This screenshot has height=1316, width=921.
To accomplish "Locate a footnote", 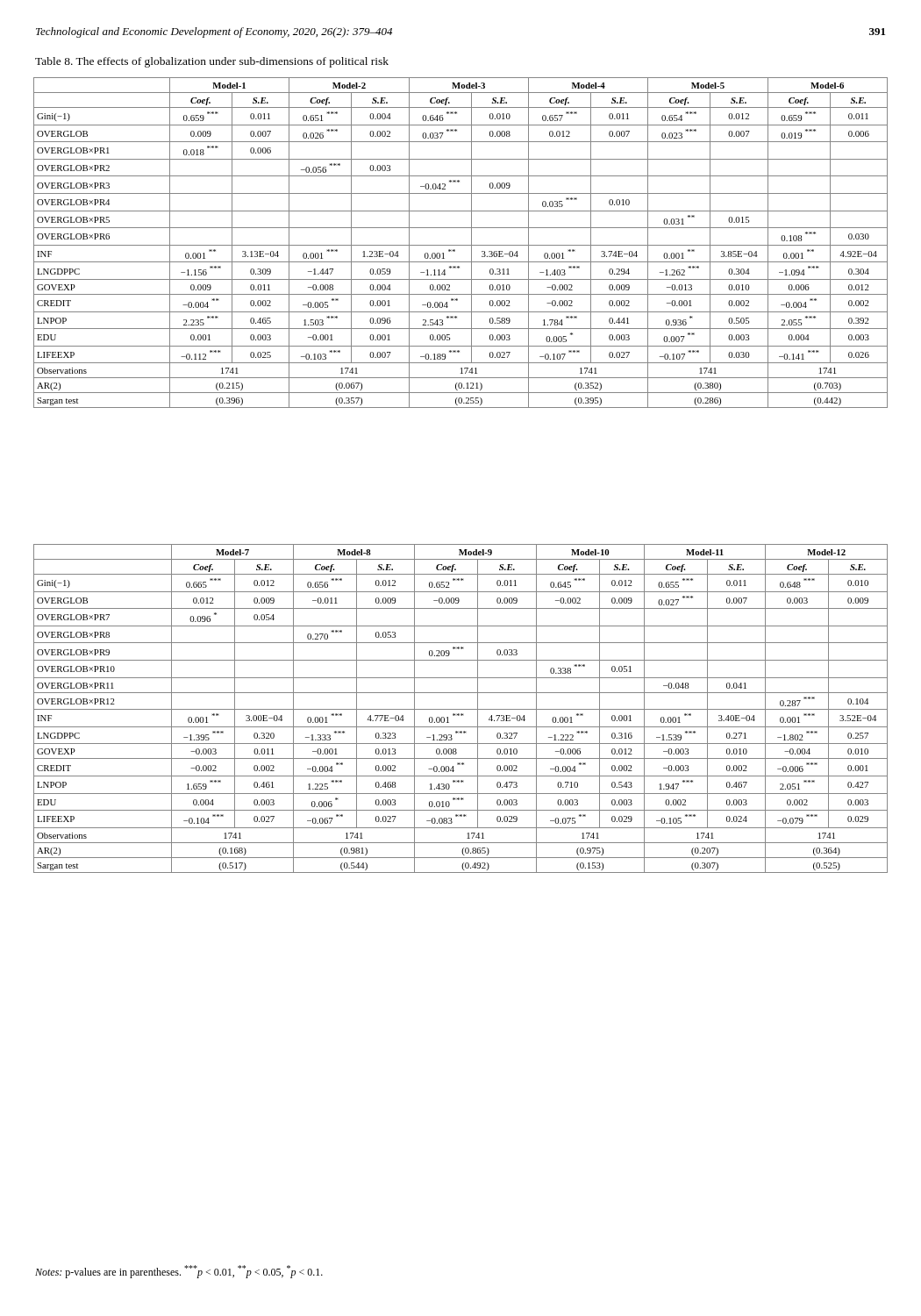I will pyautogui.click(x=179, y=1271).
